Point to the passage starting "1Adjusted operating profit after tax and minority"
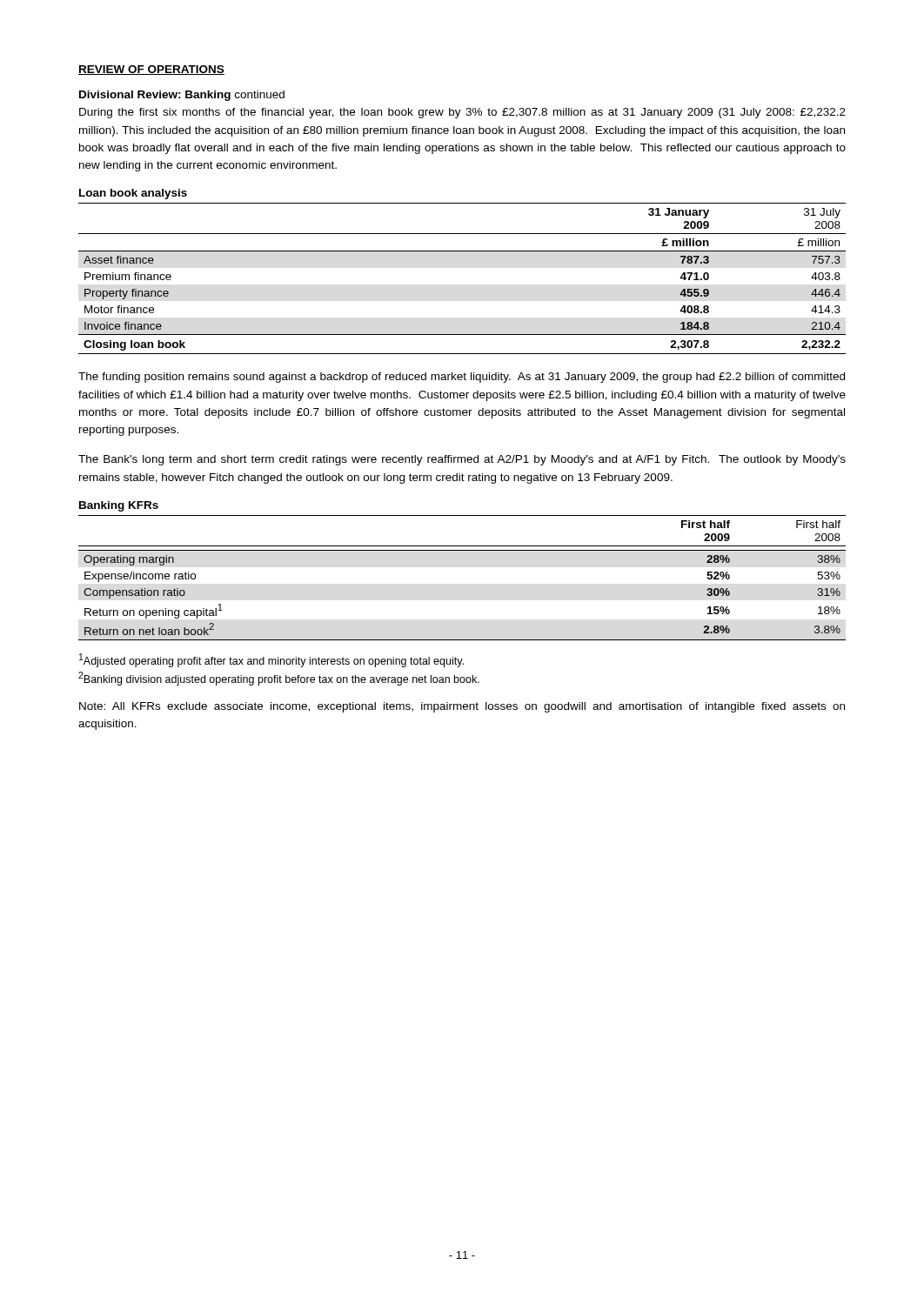 tap(271, 660)
